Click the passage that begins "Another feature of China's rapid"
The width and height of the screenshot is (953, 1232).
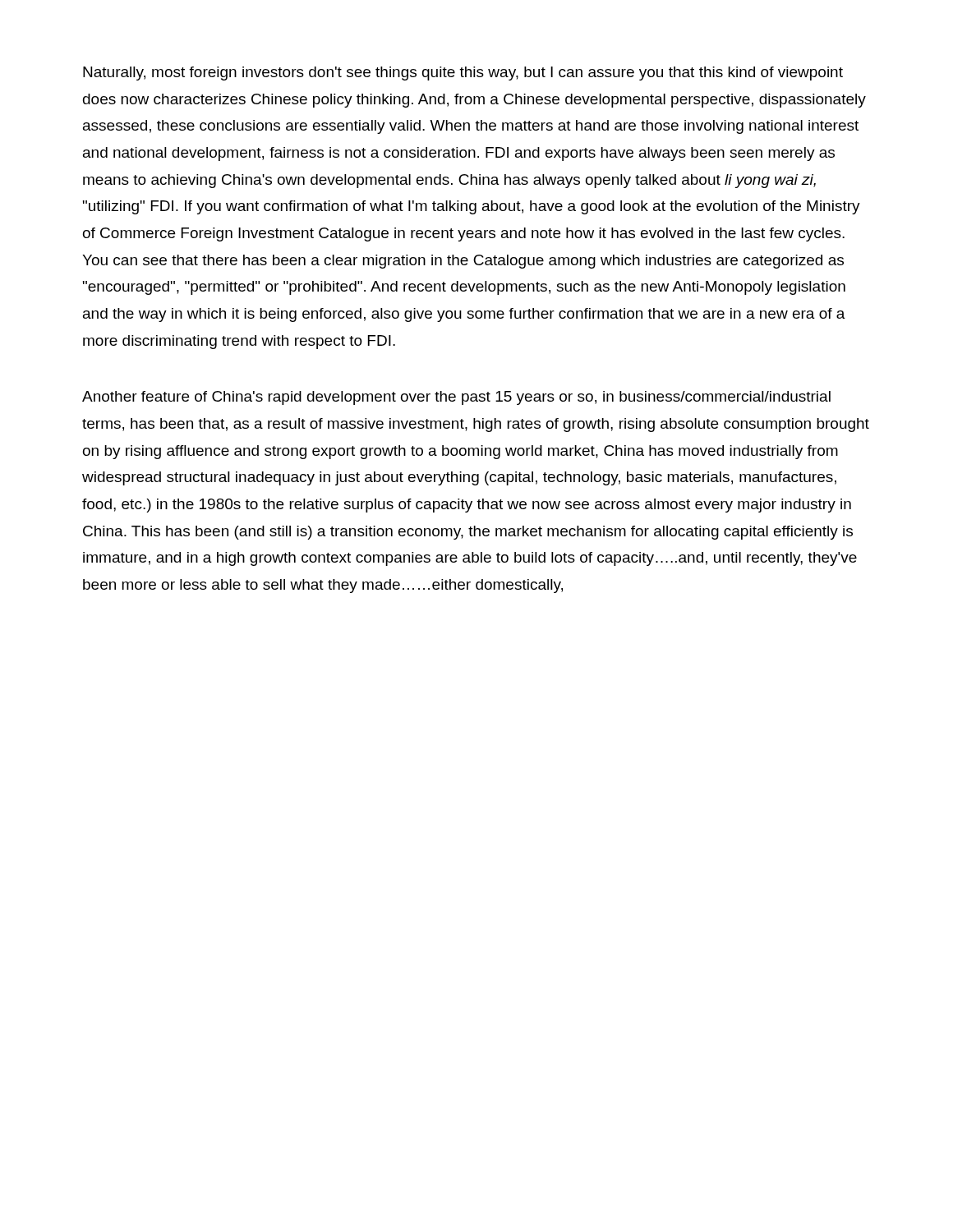click(476, 491)
